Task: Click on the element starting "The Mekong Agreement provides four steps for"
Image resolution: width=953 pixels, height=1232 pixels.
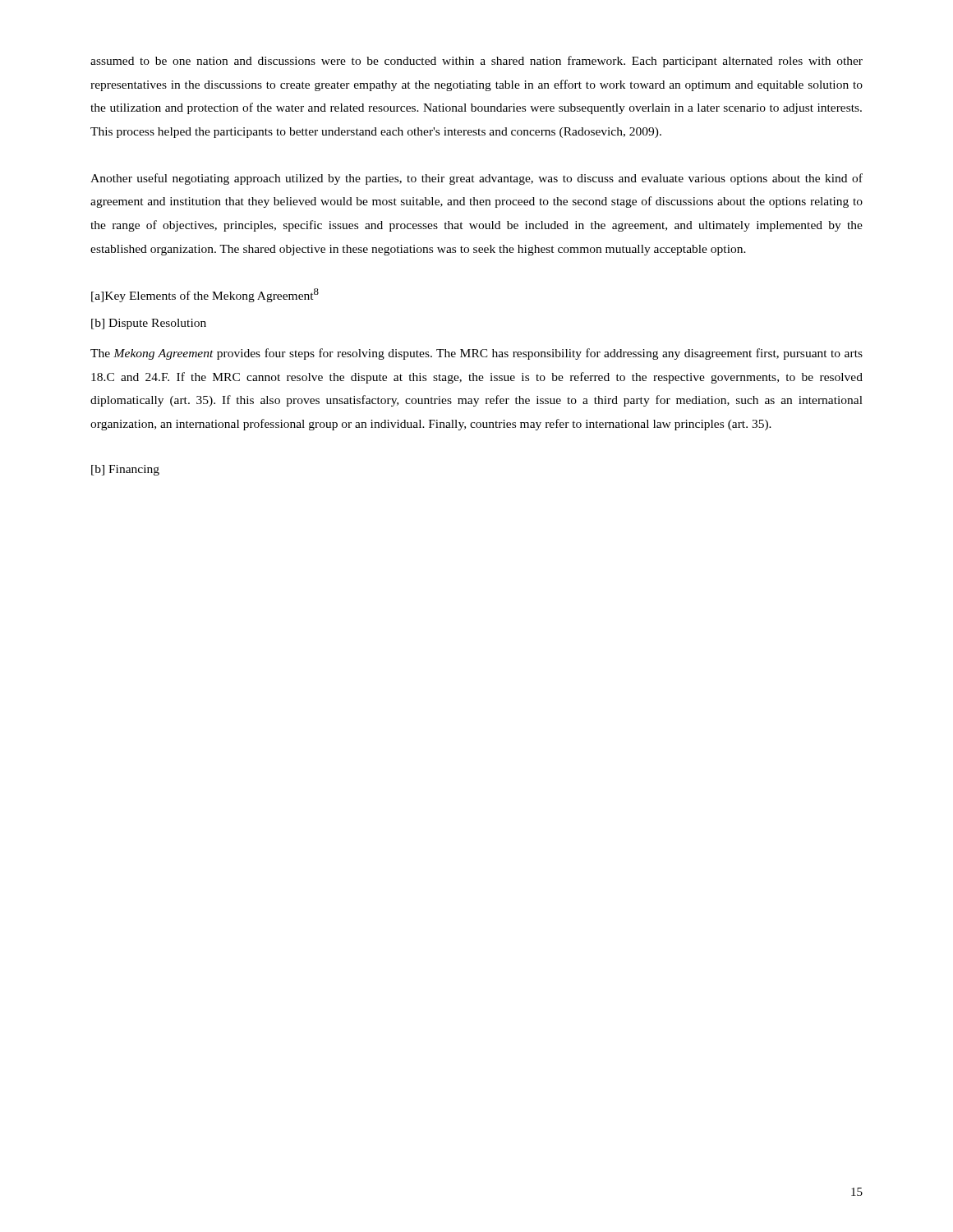Action: (476, 388)
